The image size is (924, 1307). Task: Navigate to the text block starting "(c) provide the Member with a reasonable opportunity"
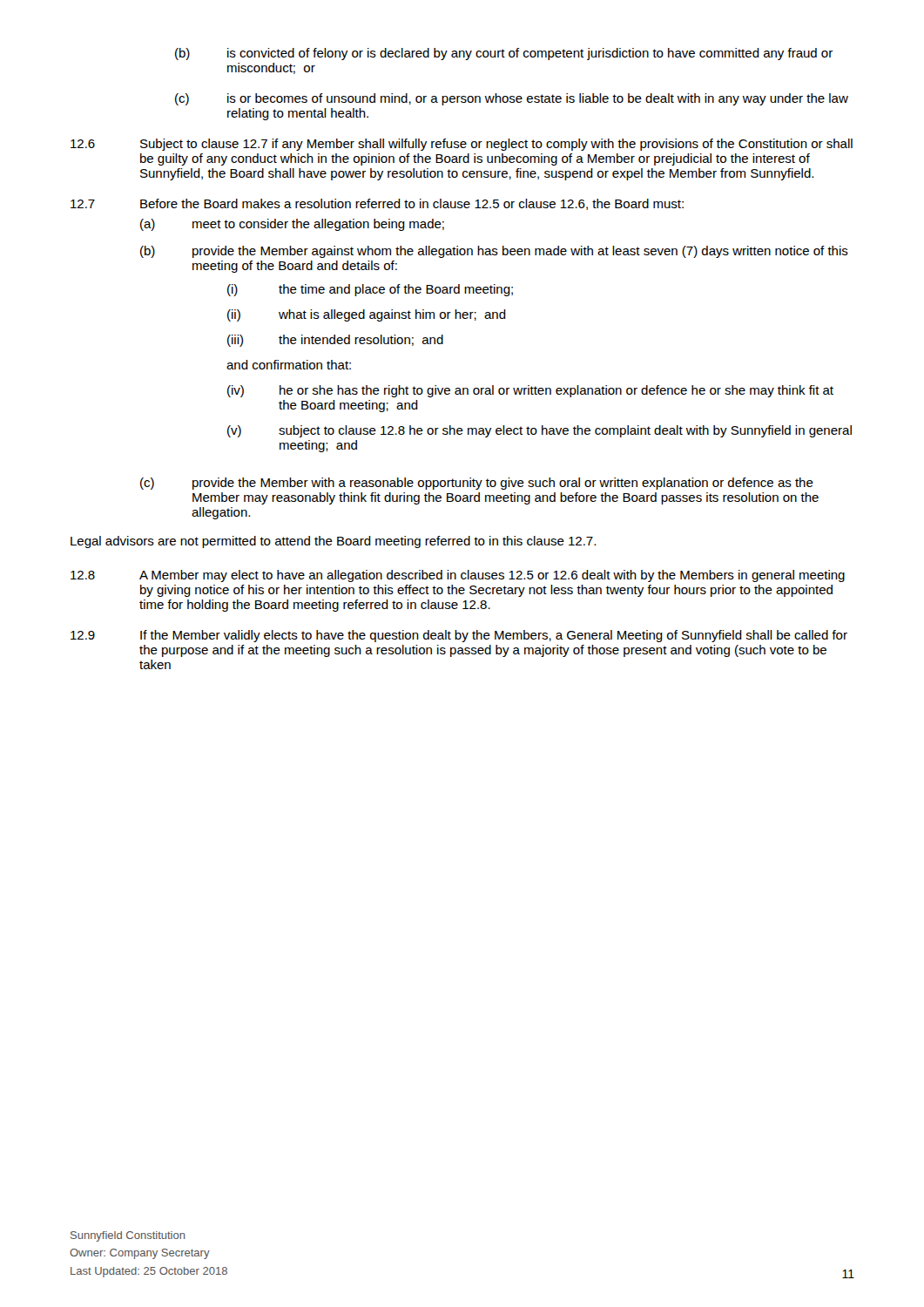(497, 497)
